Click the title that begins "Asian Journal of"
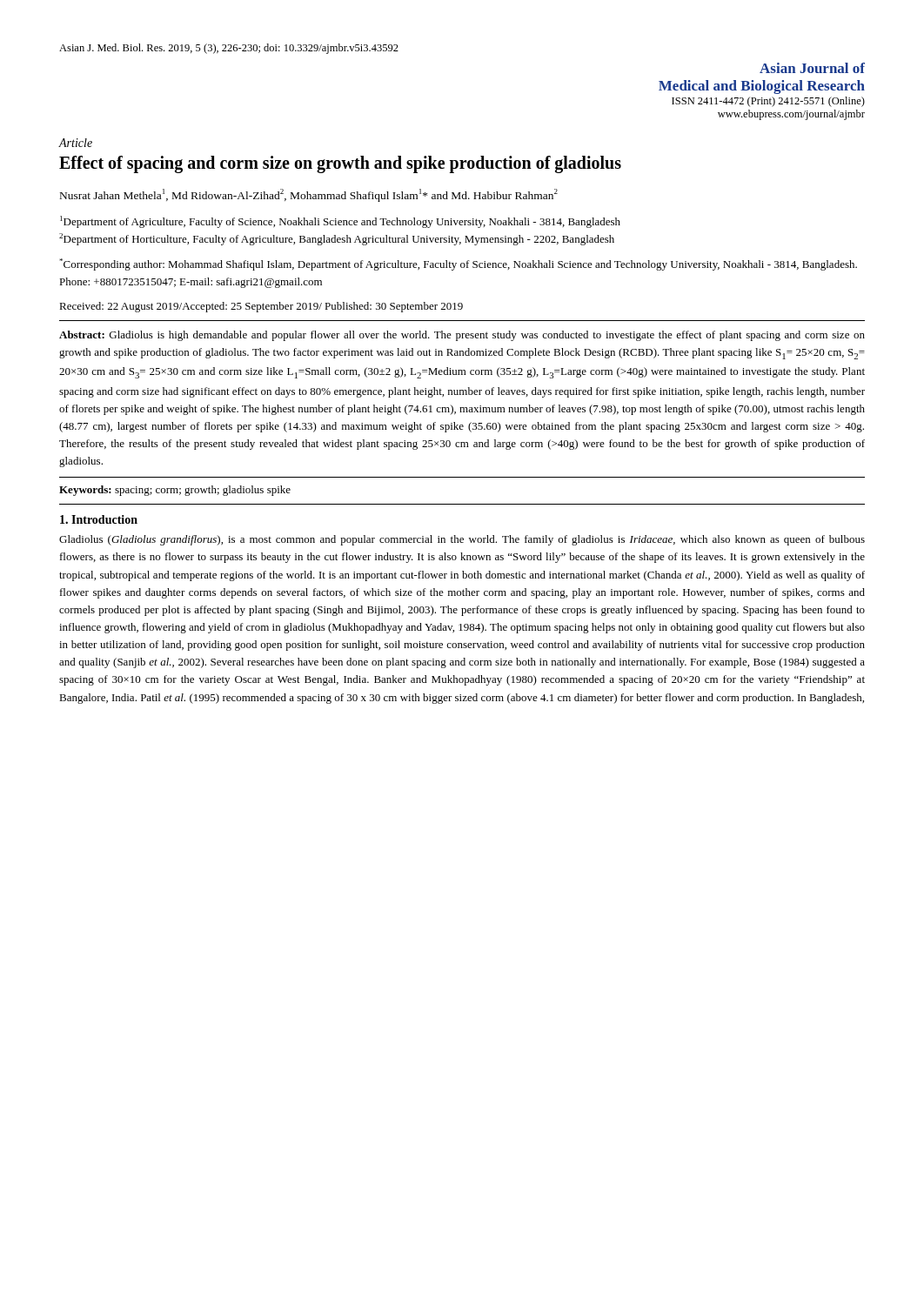The height and width of the screenshot is (1305, 924). coord(812,68)
